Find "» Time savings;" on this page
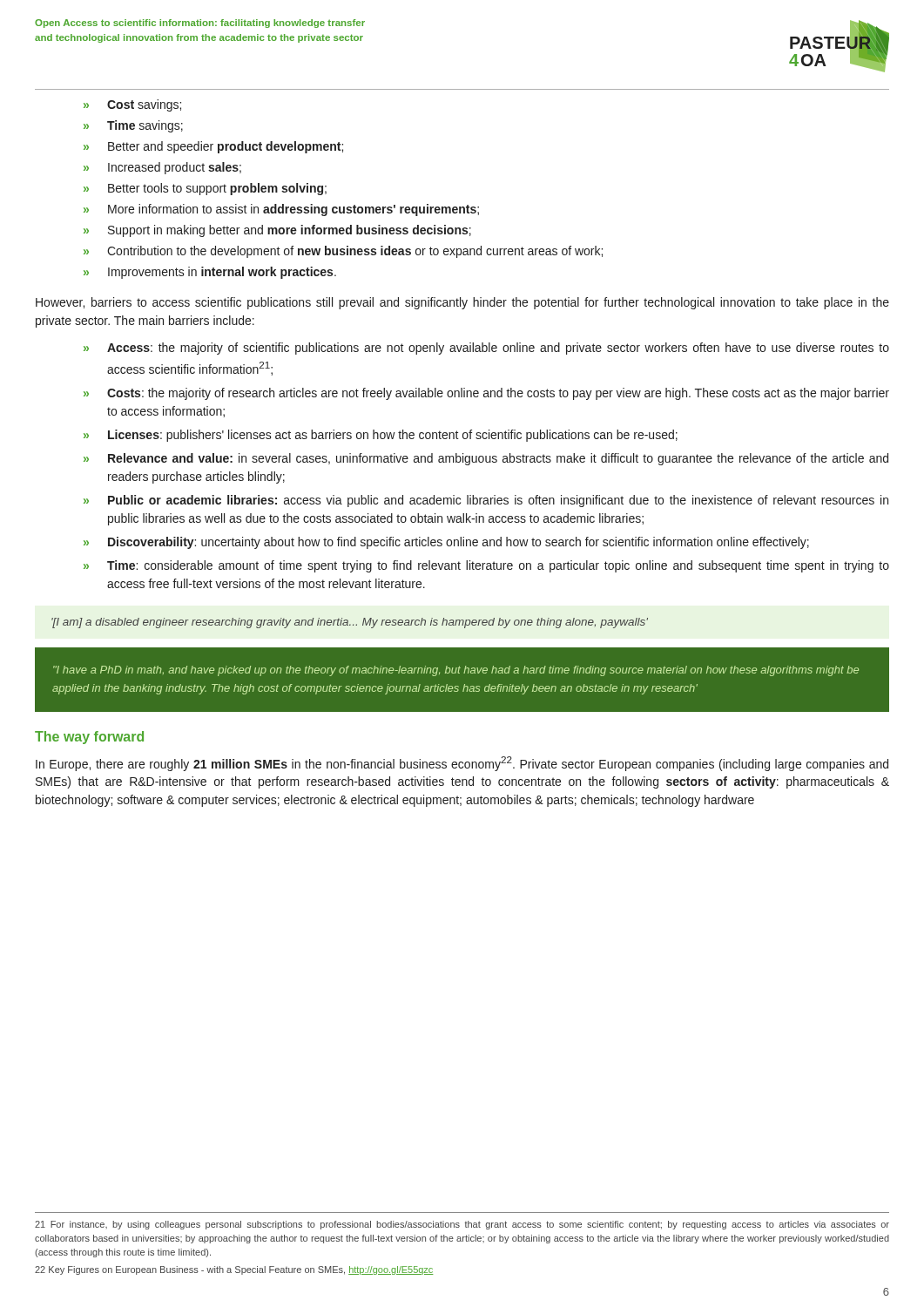This screenshot has width=924, height=1307. [133, 126]
